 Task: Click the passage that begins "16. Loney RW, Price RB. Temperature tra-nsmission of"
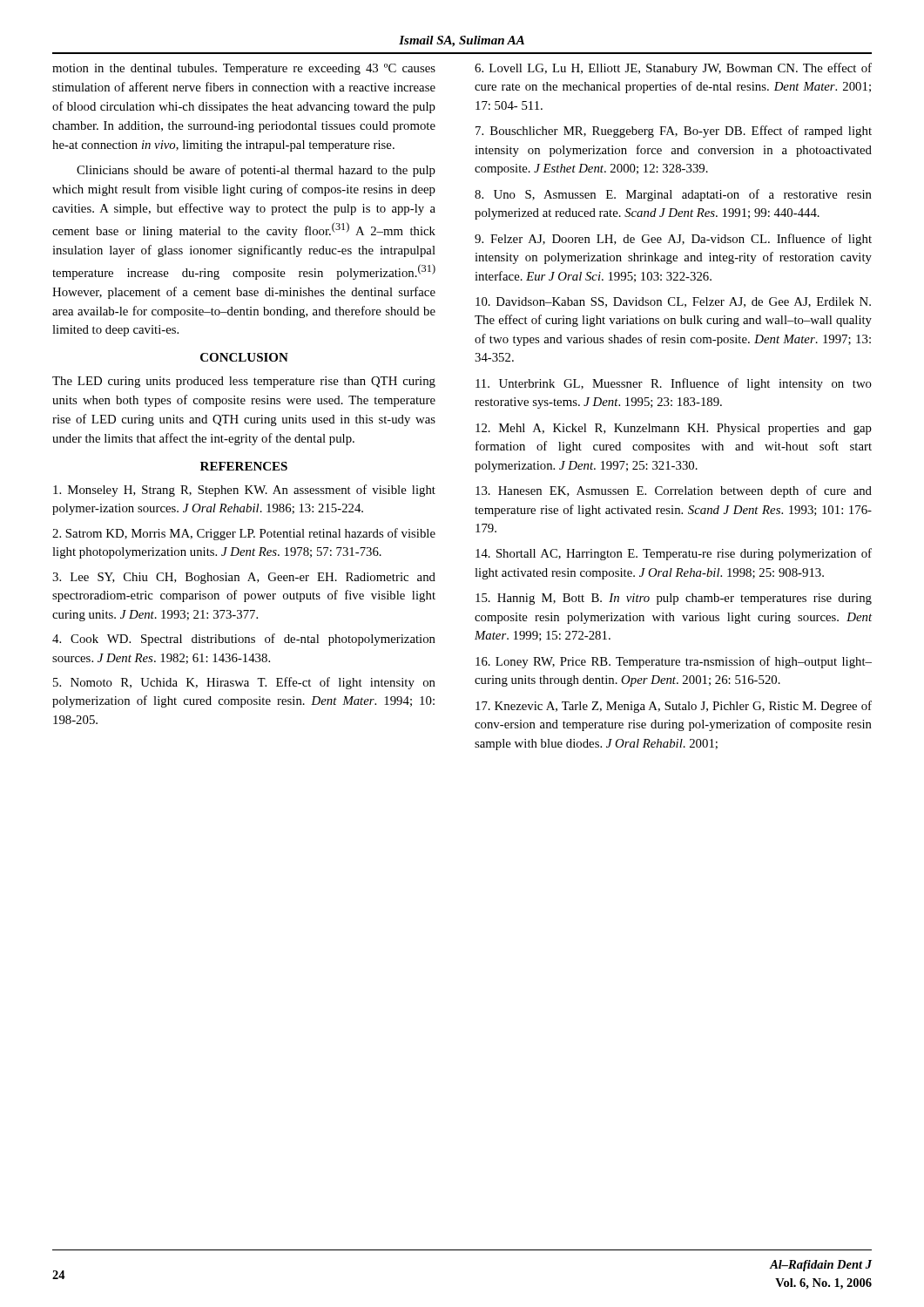point(673,670)
